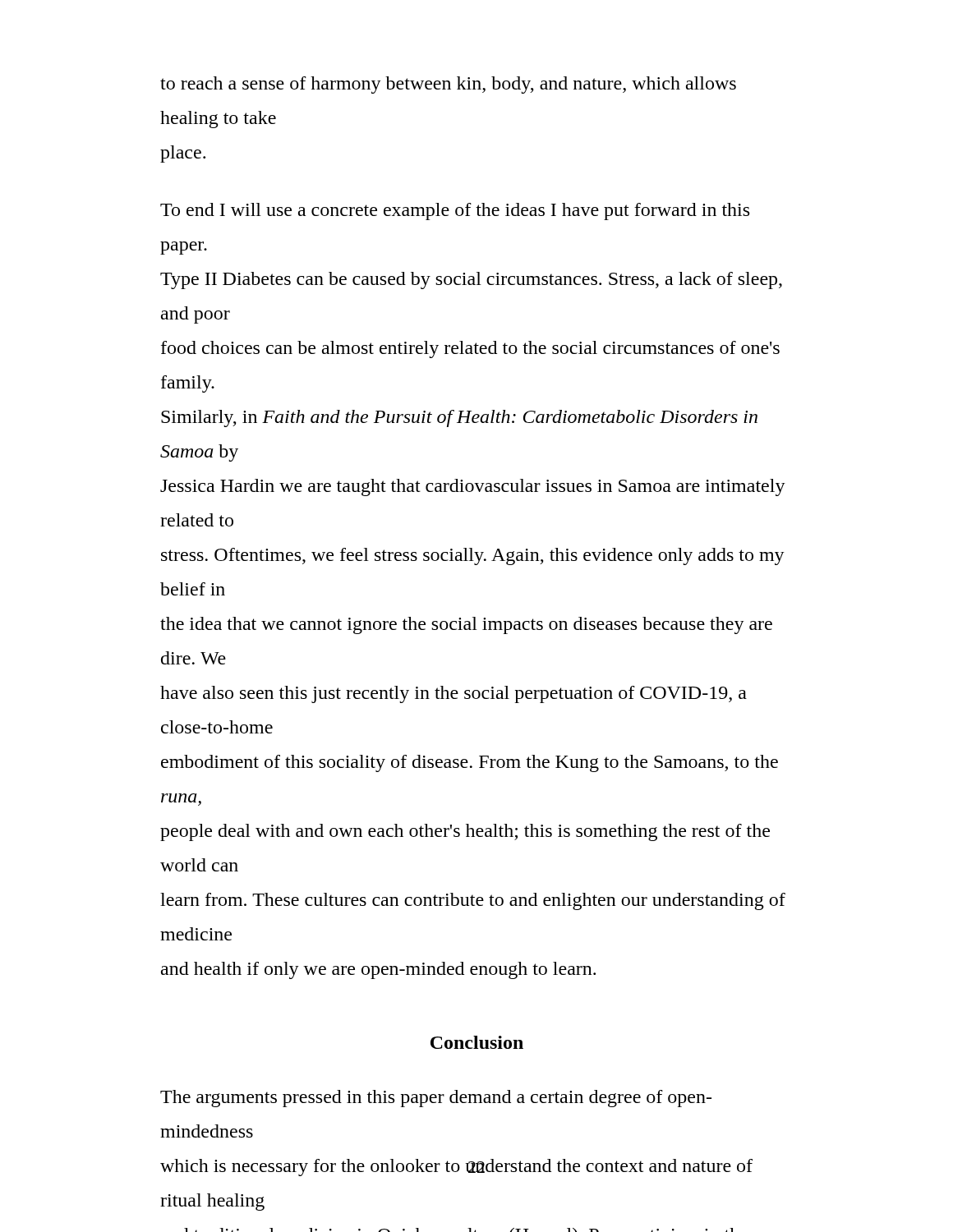Find the block on this page that starts "The arguments pressed in this paper demand"
The height and width of the screenshot is (1232, 953).
click(476, 1156)
